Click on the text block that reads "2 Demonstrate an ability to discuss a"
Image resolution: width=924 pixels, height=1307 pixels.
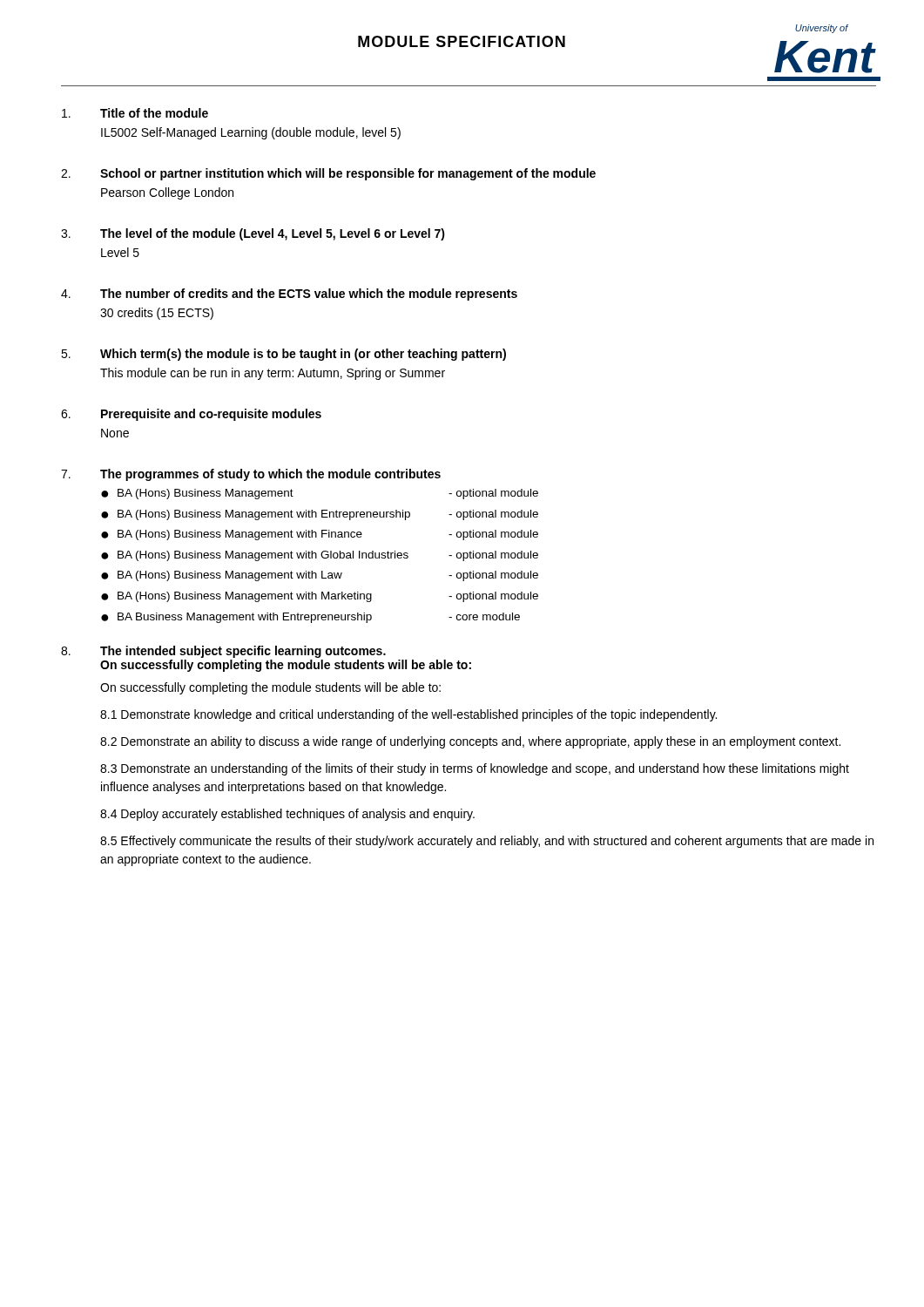coord(471,742)
